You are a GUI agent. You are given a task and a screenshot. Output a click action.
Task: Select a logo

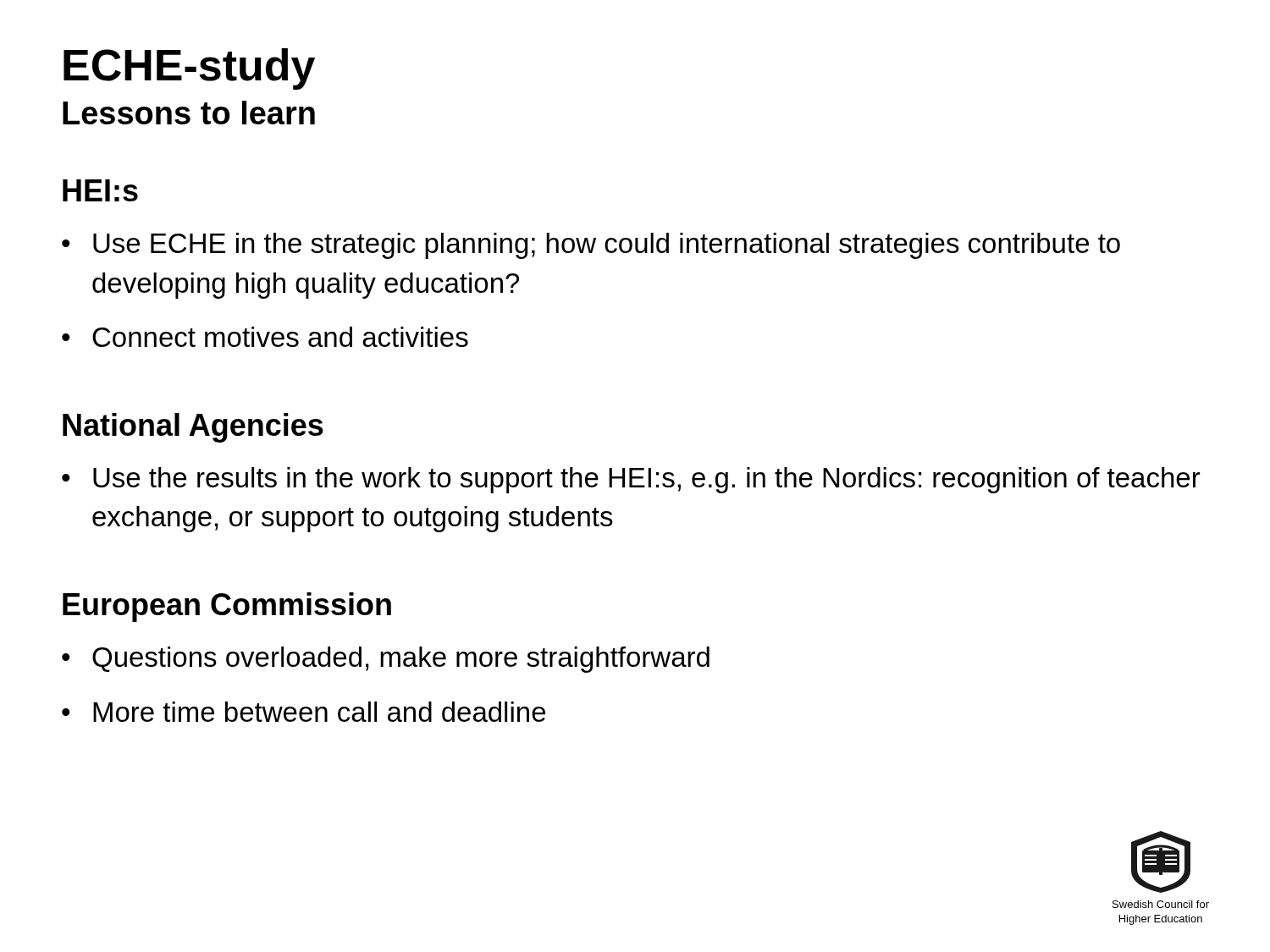(x=1160, y=877)
